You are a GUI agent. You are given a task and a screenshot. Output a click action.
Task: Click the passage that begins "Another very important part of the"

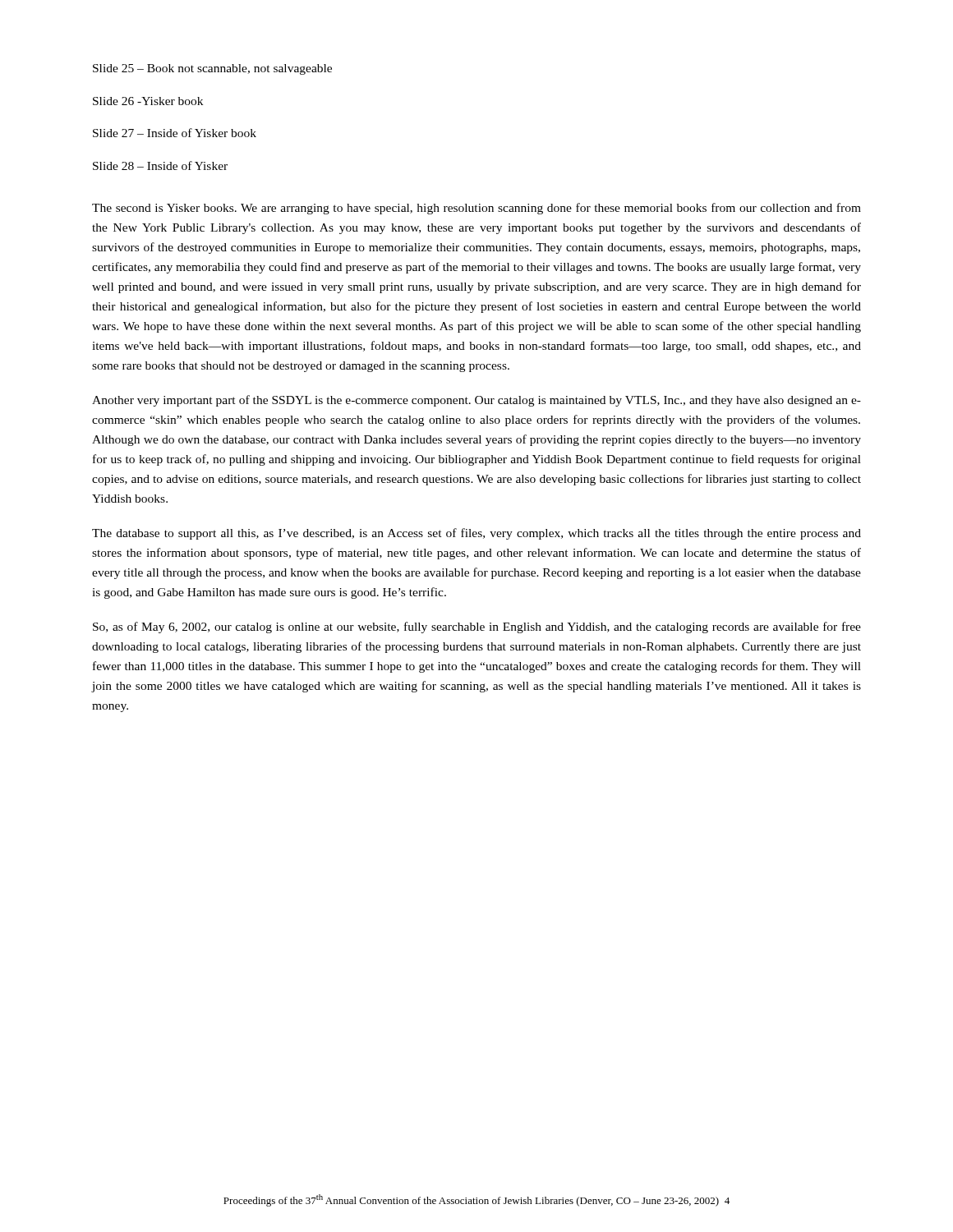476,449
